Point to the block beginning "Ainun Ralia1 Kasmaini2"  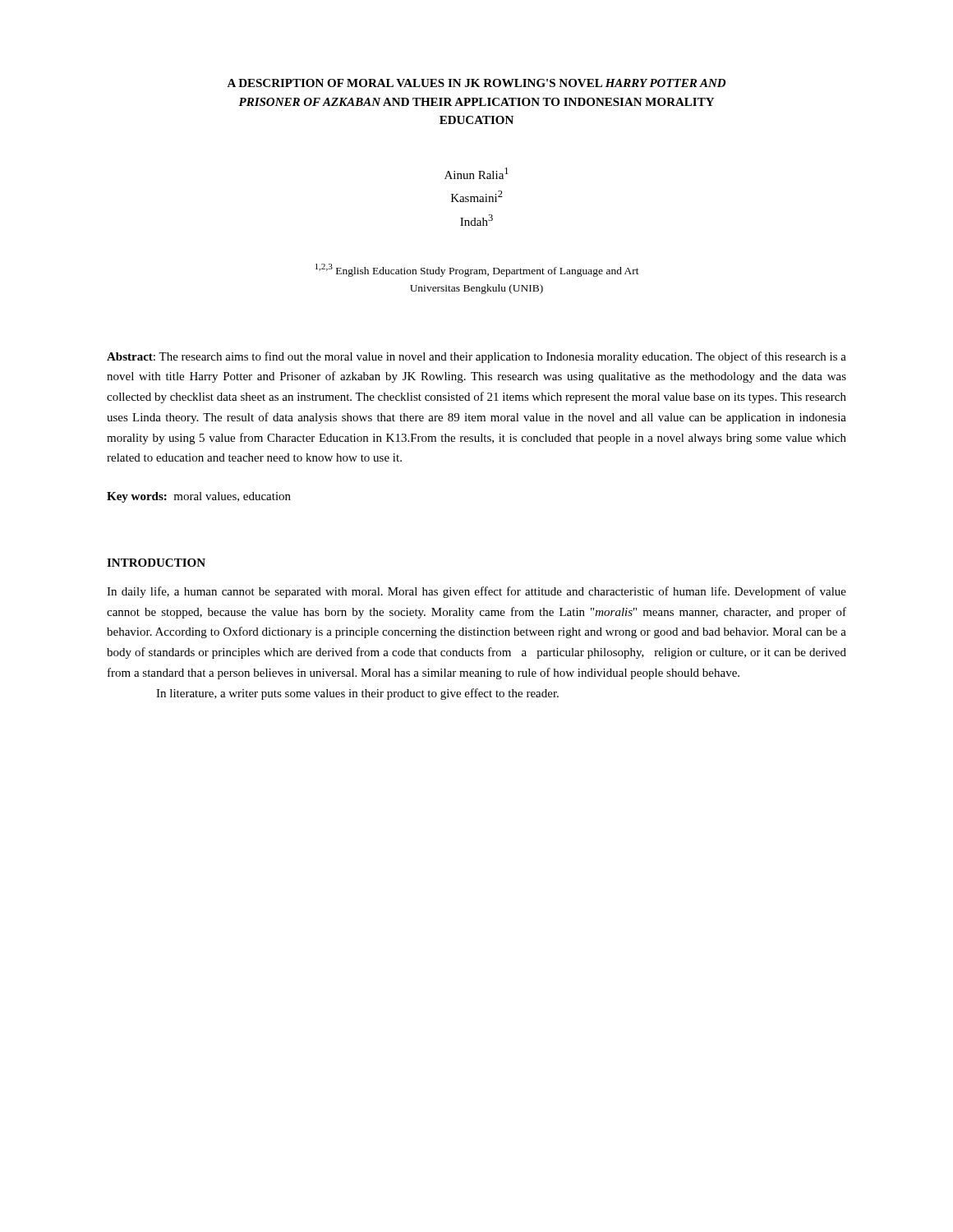[476, 196]
